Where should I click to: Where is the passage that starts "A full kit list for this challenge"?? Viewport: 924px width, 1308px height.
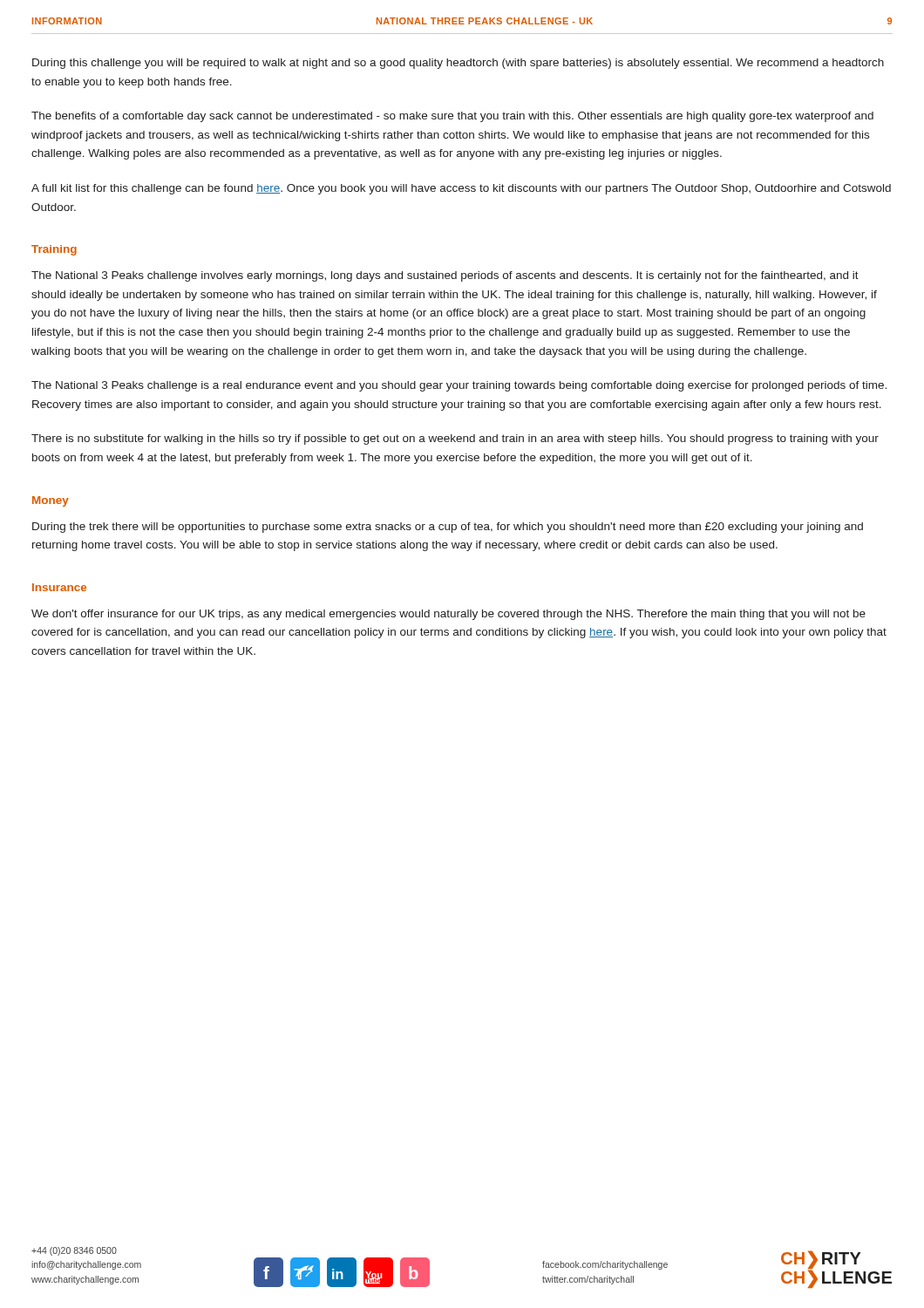click(461, 197)
